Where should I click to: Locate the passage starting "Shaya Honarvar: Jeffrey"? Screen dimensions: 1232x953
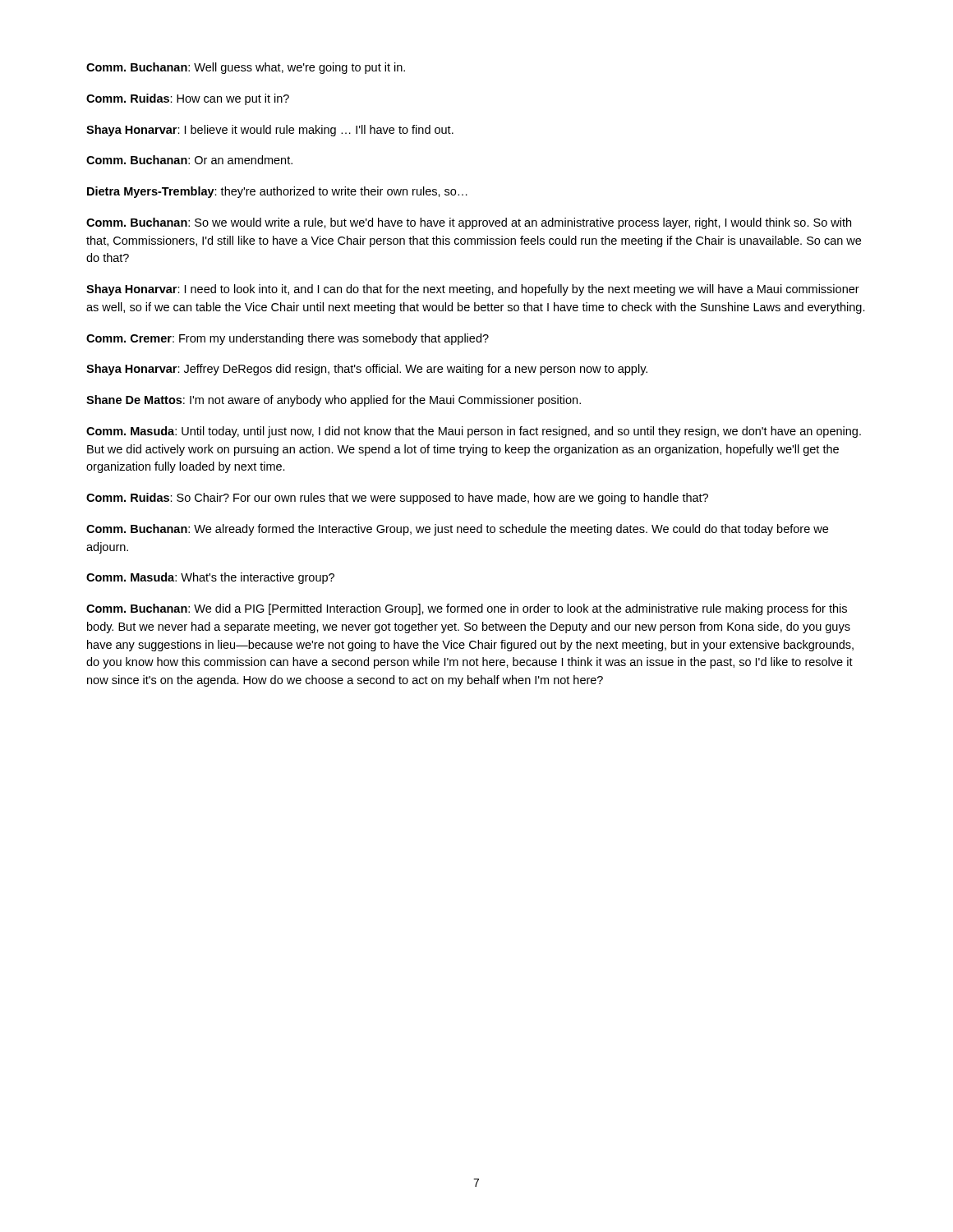point(367,369)
